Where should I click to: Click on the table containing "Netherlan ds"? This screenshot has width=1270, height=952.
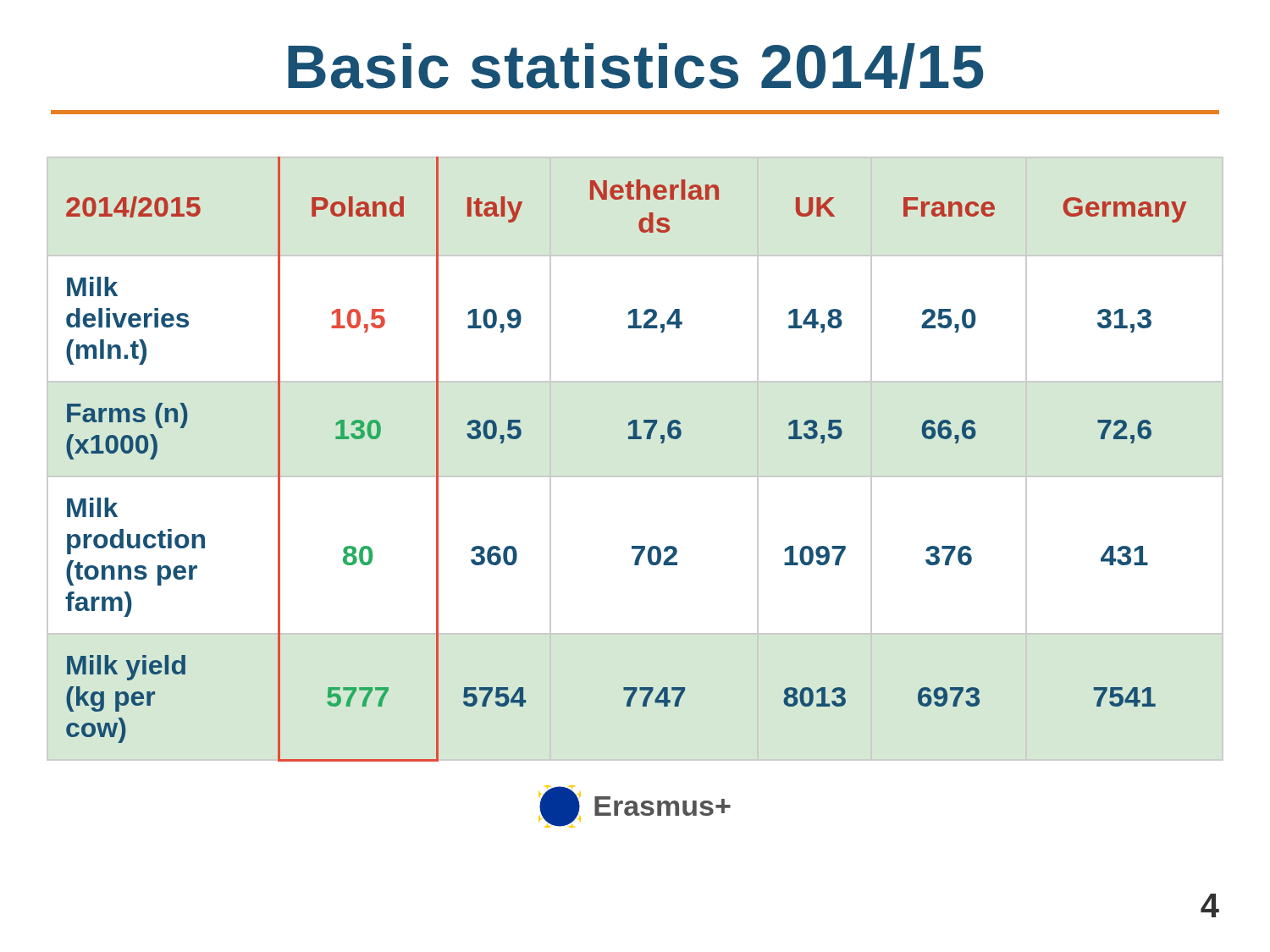635,459
